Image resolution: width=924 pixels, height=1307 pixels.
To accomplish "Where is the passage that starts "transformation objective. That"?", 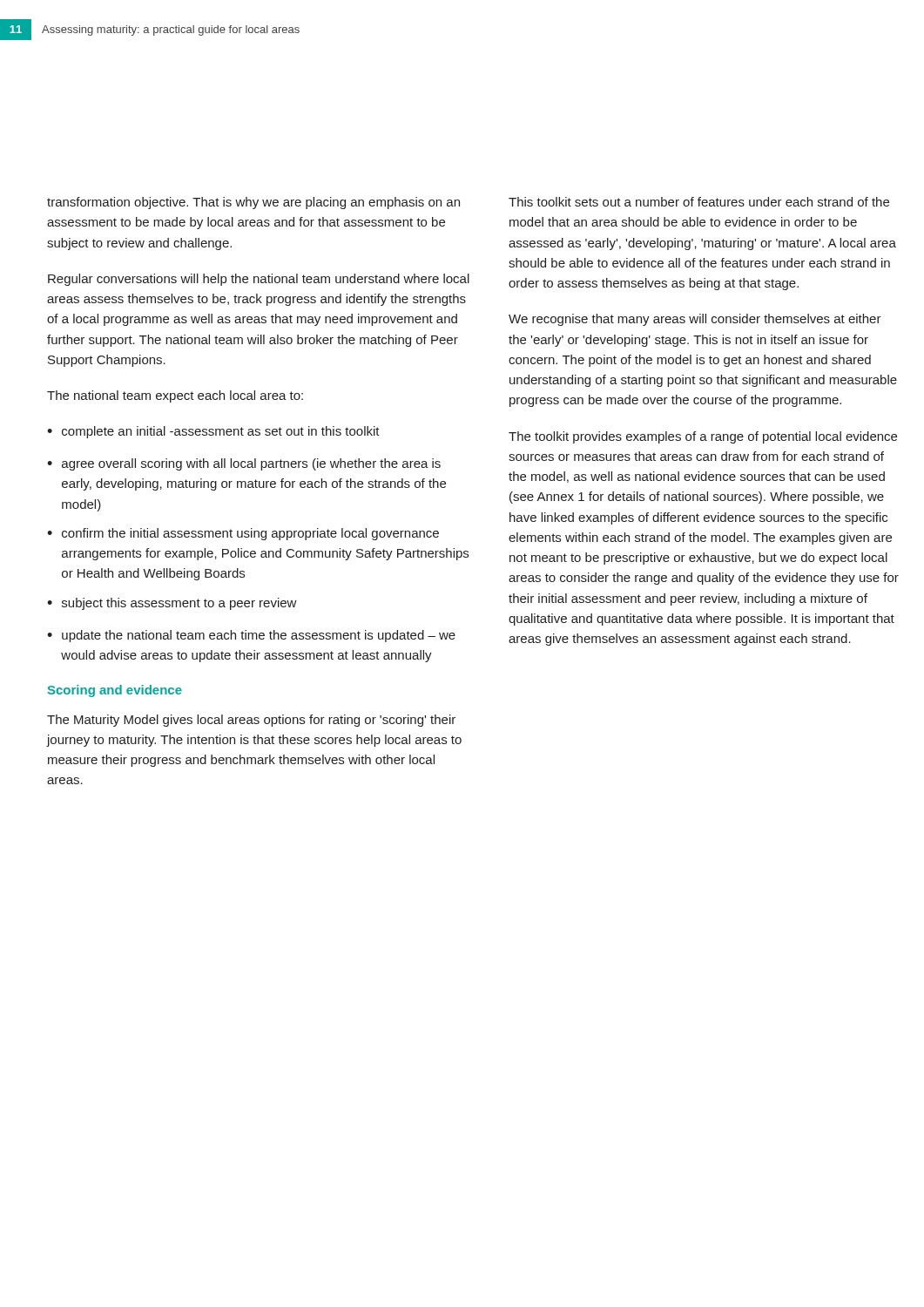I will (x=254, y=222).
